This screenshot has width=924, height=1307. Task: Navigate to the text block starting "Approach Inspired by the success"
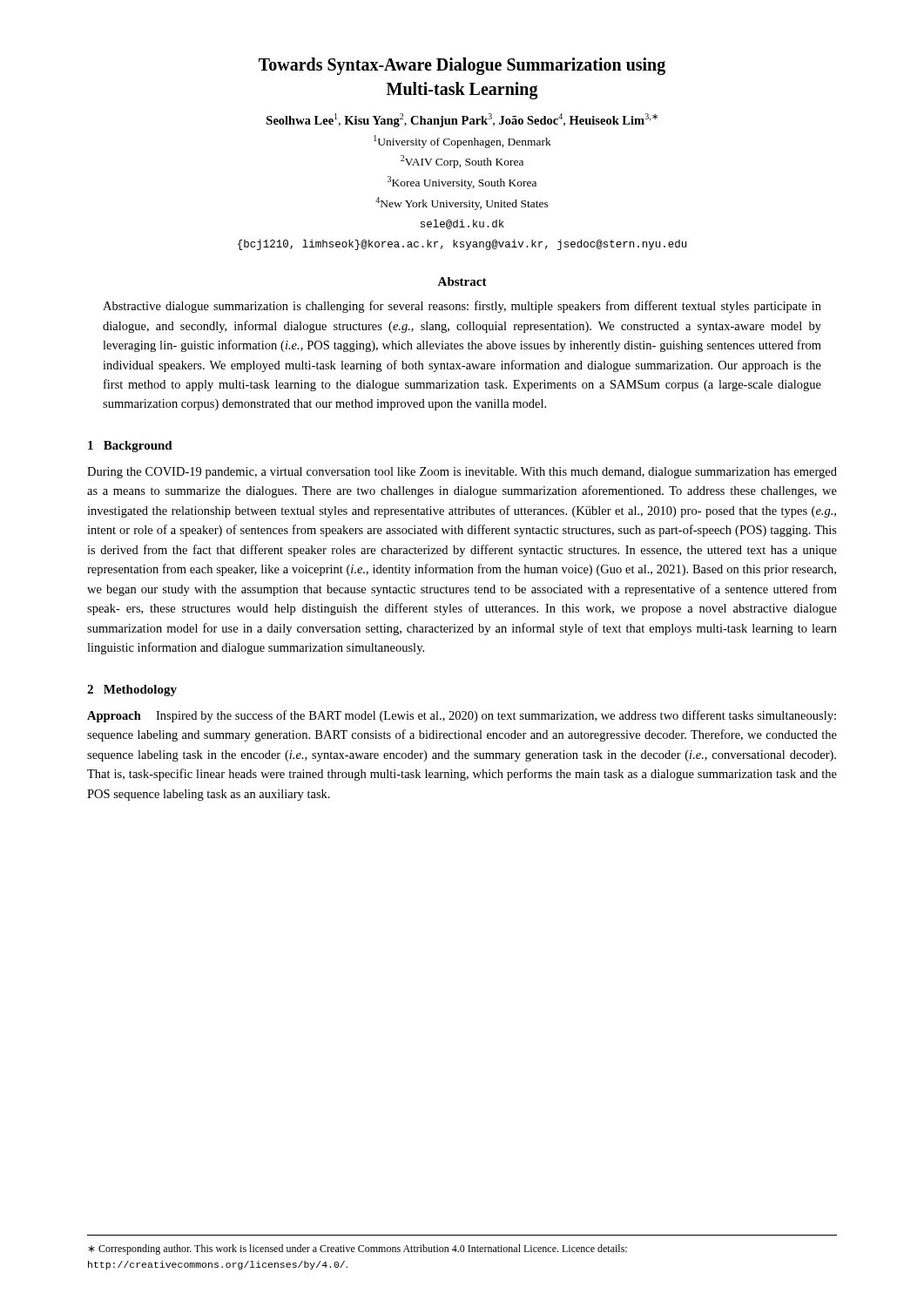point(462,754)
